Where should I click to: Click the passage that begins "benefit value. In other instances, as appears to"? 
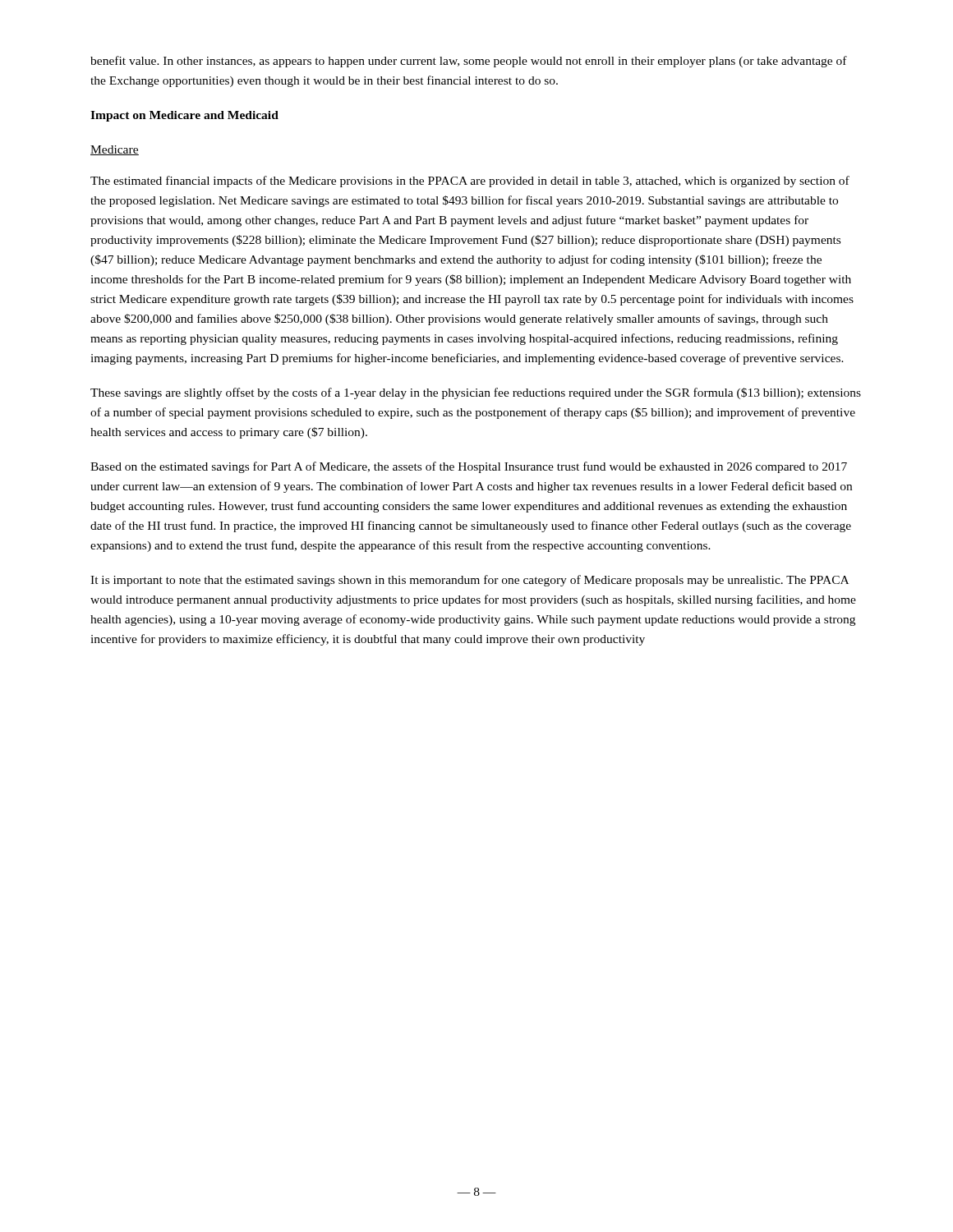coord(476,71)
